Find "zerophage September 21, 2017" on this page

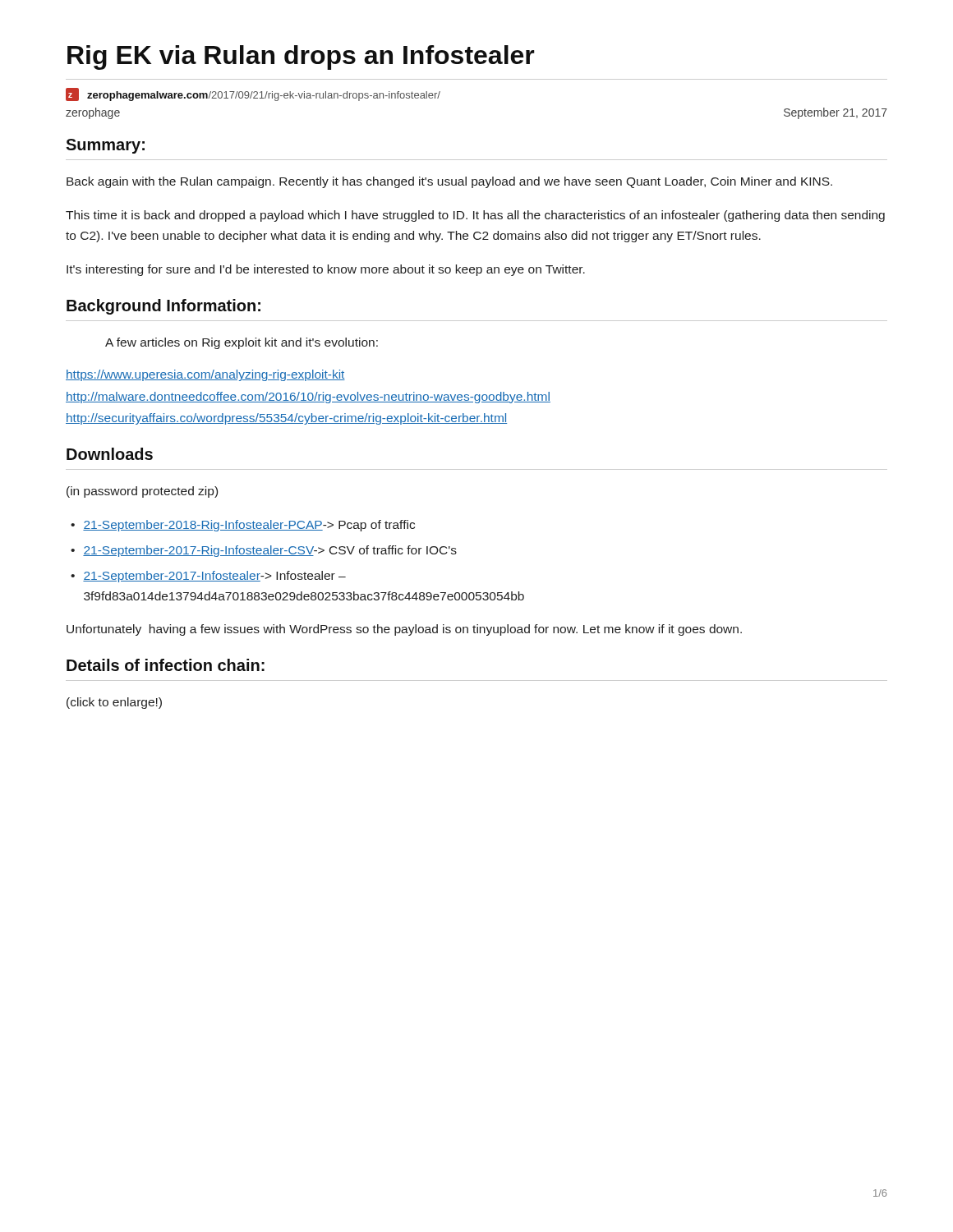[x=90, y=113]
